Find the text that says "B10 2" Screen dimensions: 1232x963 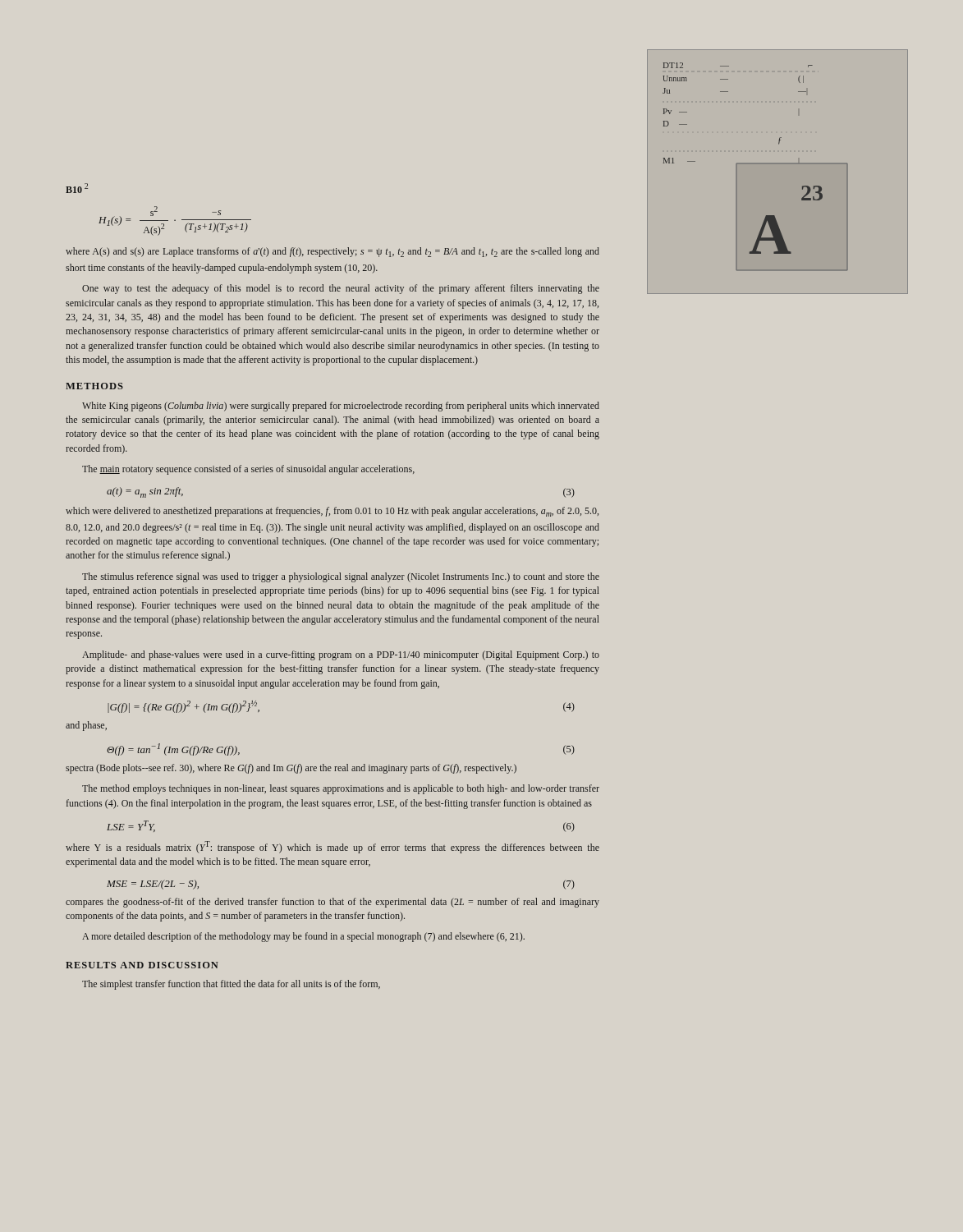point(77,188)
